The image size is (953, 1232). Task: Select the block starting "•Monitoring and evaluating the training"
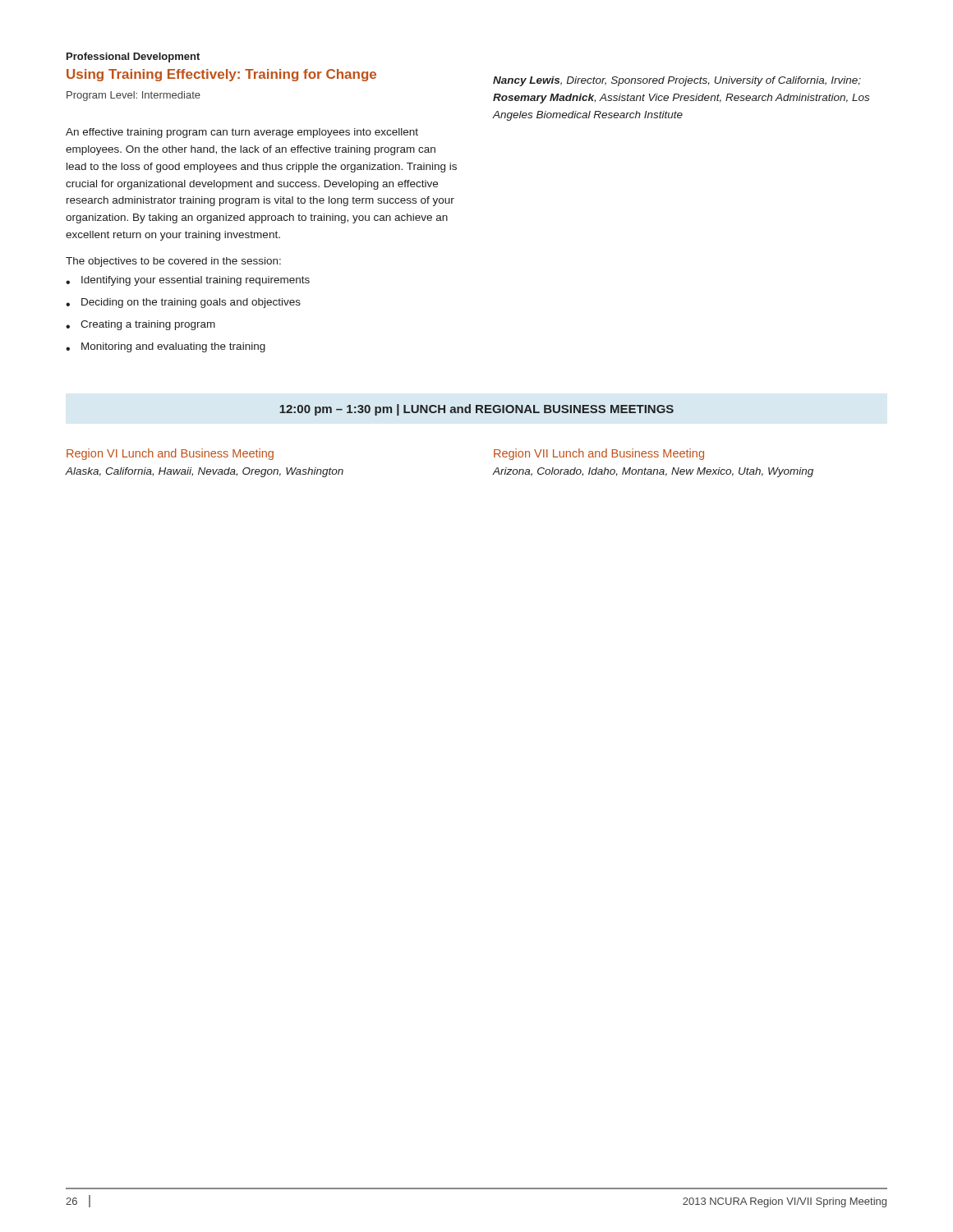coord(263,349)
